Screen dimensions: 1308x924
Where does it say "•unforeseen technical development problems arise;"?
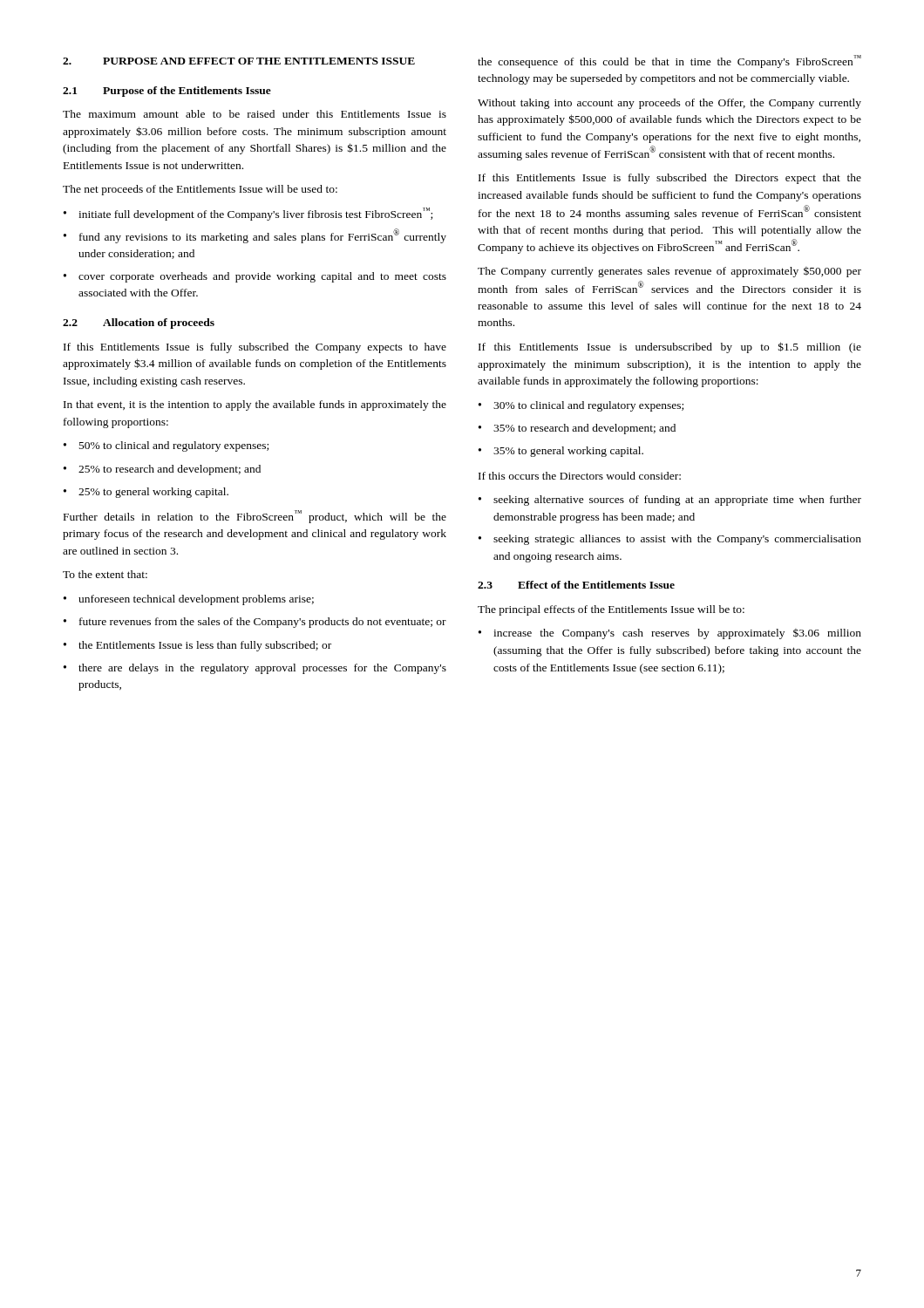(x=255, y=599)
